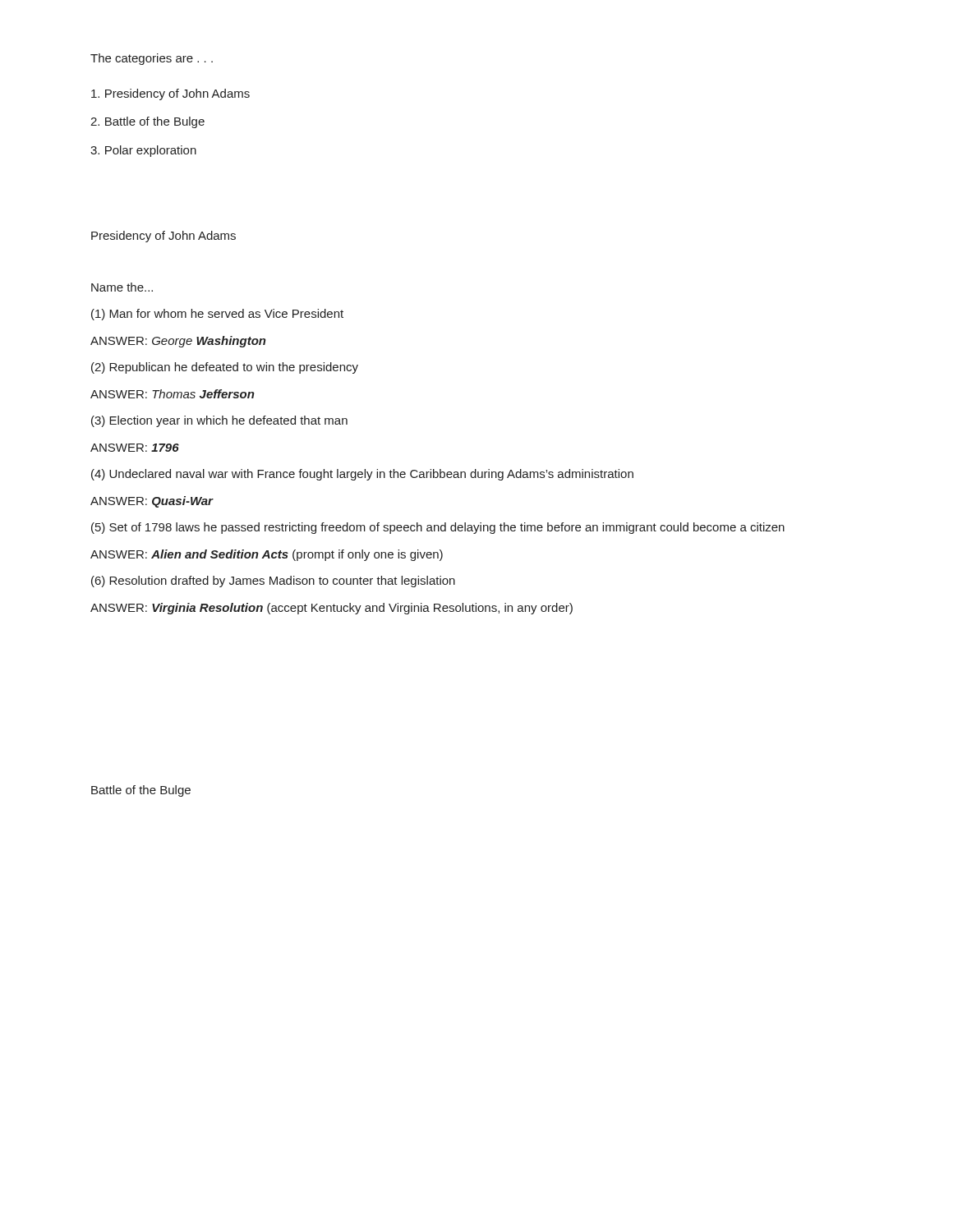The image size is (953, 1232).
Task: Where does it say "3. Polar exploration"?
Action: point(143,150)
